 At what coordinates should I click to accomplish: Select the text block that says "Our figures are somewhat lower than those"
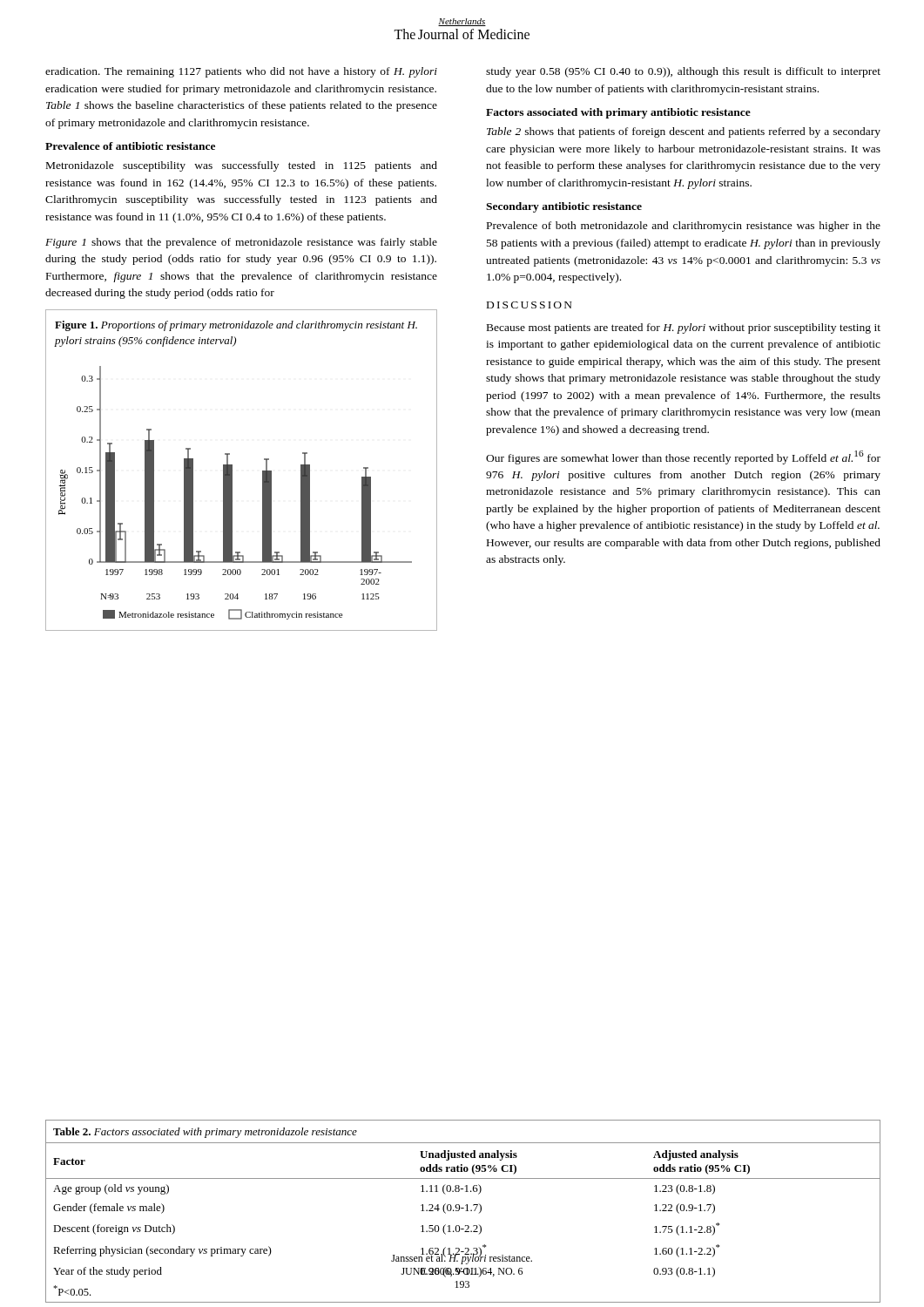tap(683, 507)
